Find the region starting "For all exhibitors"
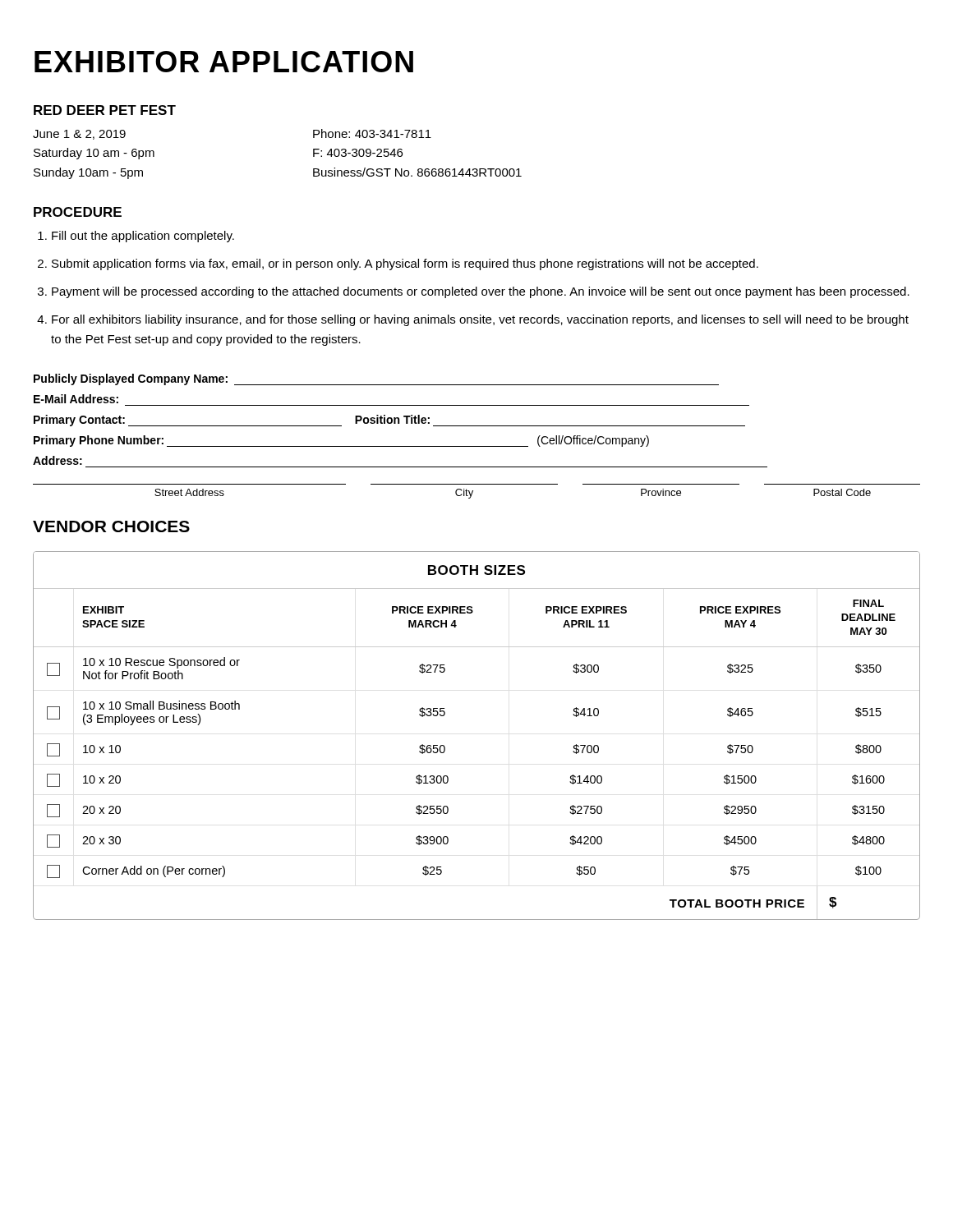953x1232 pixels. point(480,329)
